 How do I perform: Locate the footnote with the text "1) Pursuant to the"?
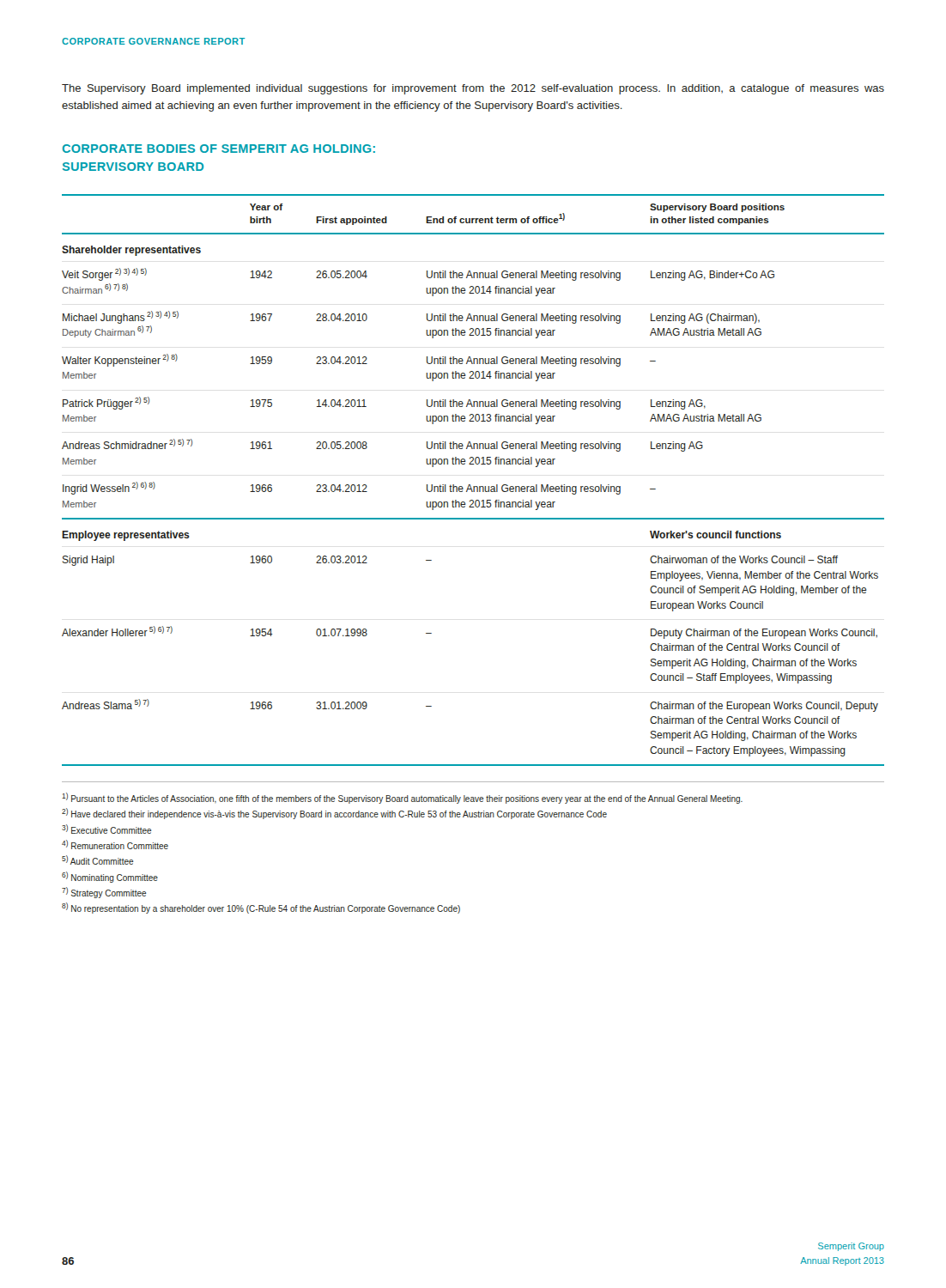(x=402, y=798)
